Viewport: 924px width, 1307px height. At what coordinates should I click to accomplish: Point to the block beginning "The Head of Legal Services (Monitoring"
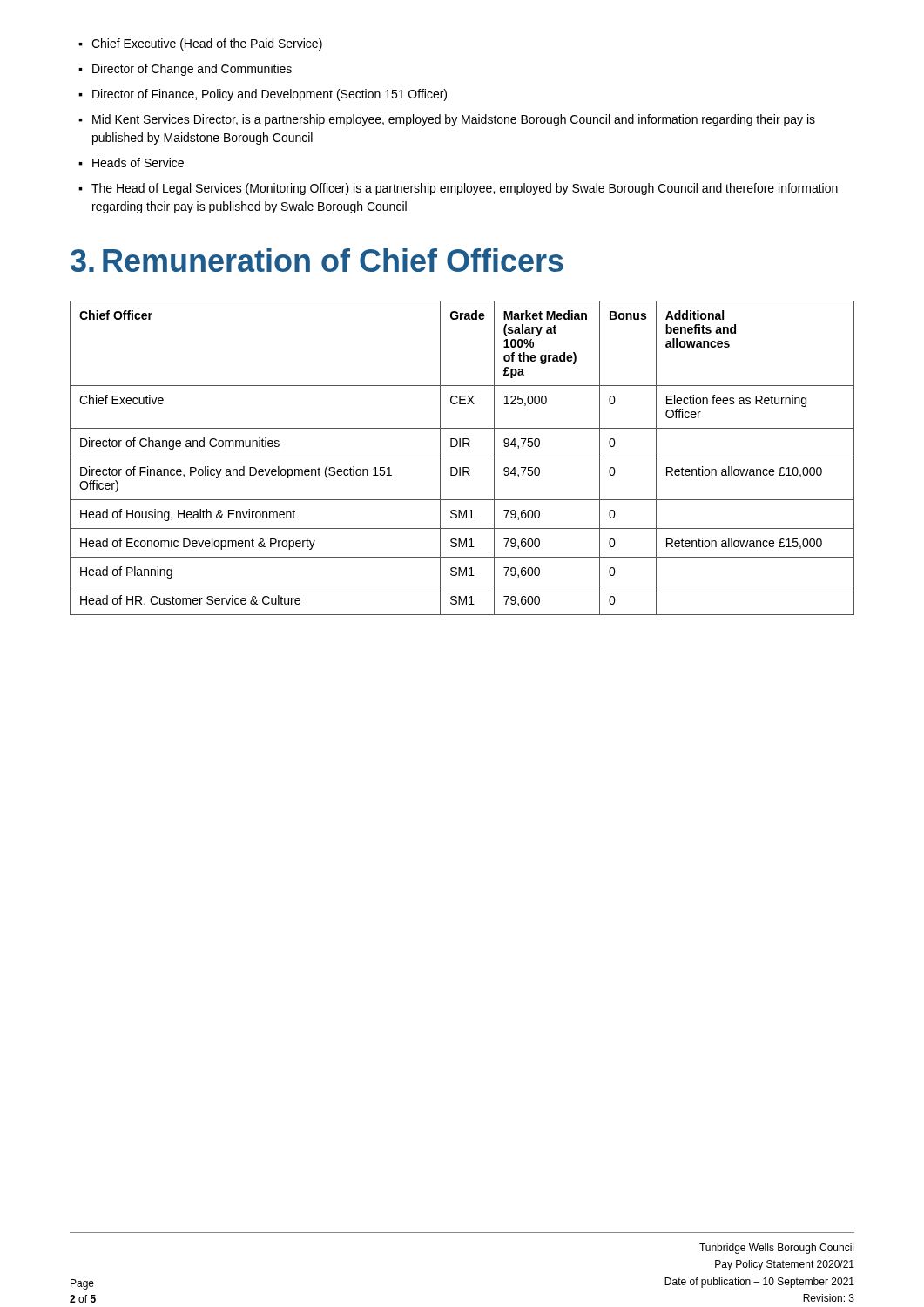tap(465, 197)
